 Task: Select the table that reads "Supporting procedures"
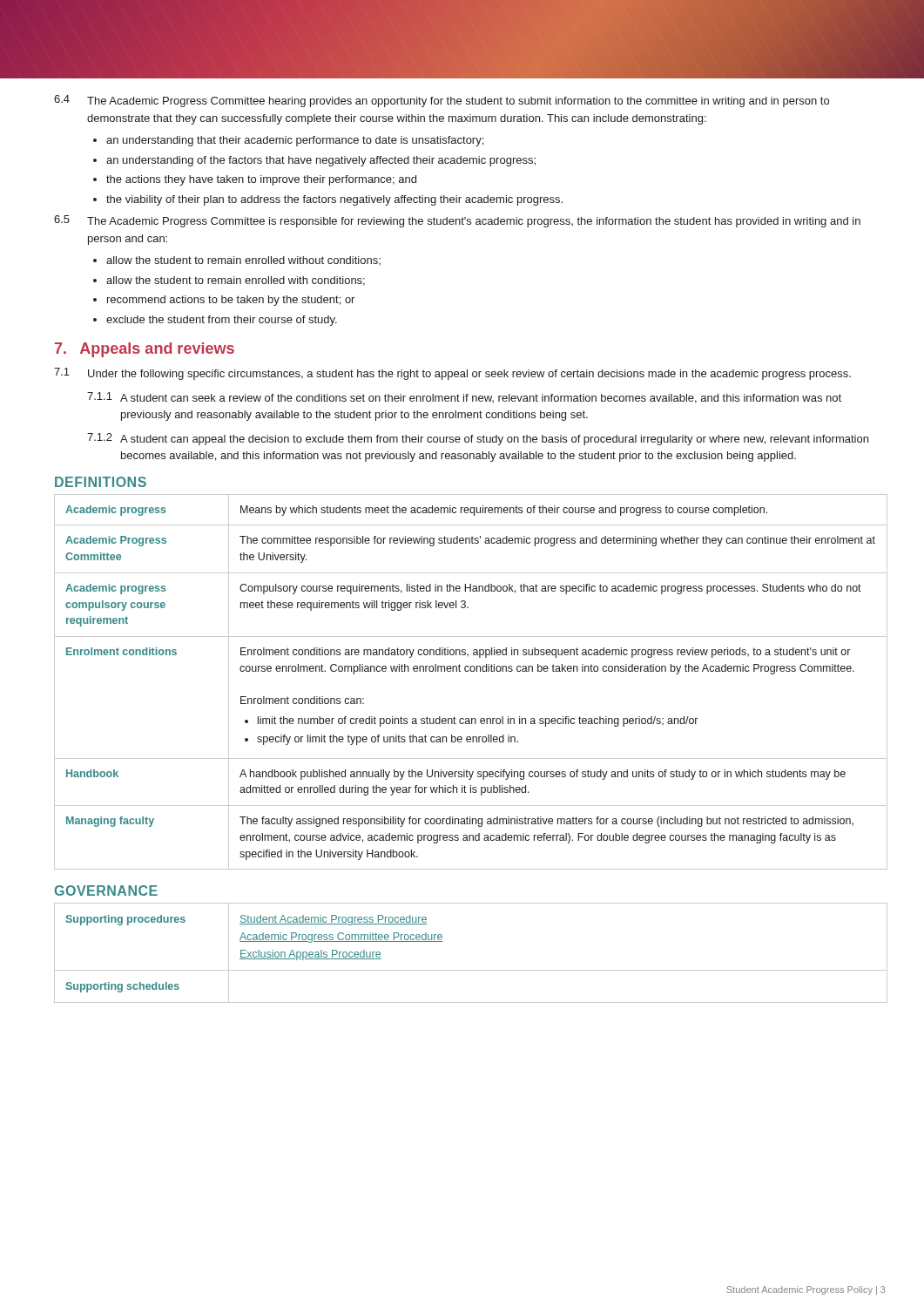point(471,953)
